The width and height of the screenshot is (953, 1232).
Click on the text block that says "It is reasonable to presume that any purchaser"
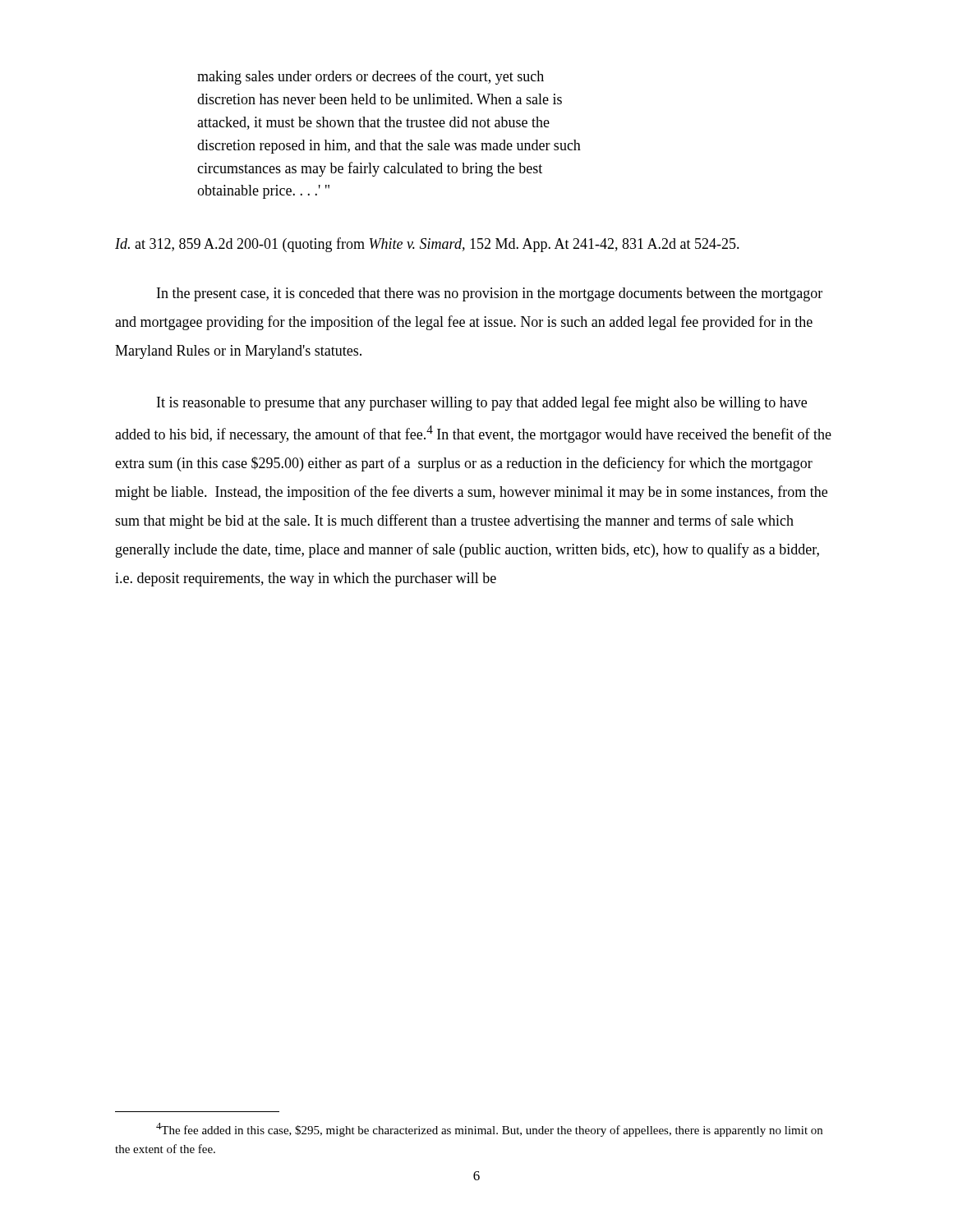click(473, 491)
